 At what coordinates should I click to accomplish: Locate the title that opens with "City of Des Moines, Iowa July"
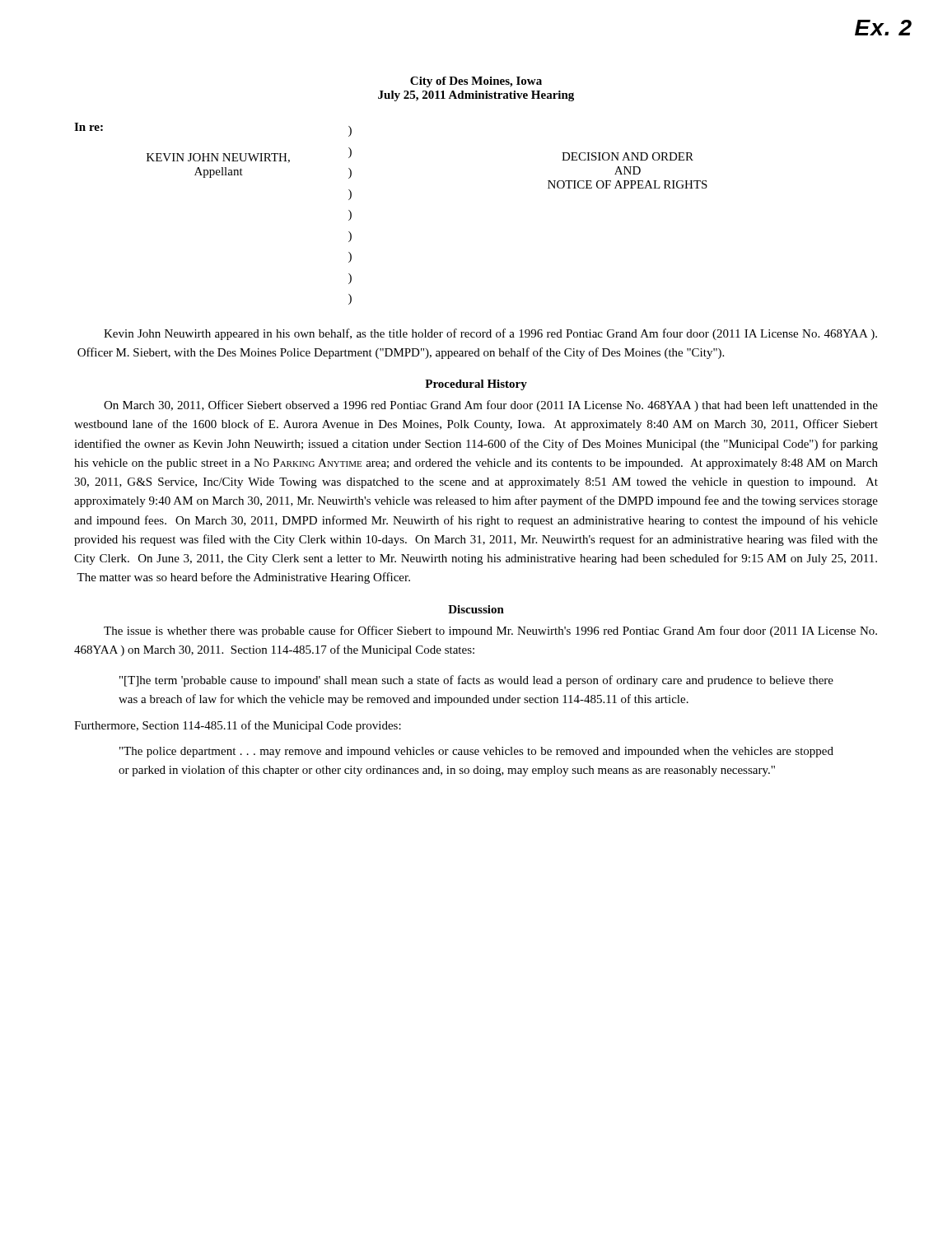point(476,88)
